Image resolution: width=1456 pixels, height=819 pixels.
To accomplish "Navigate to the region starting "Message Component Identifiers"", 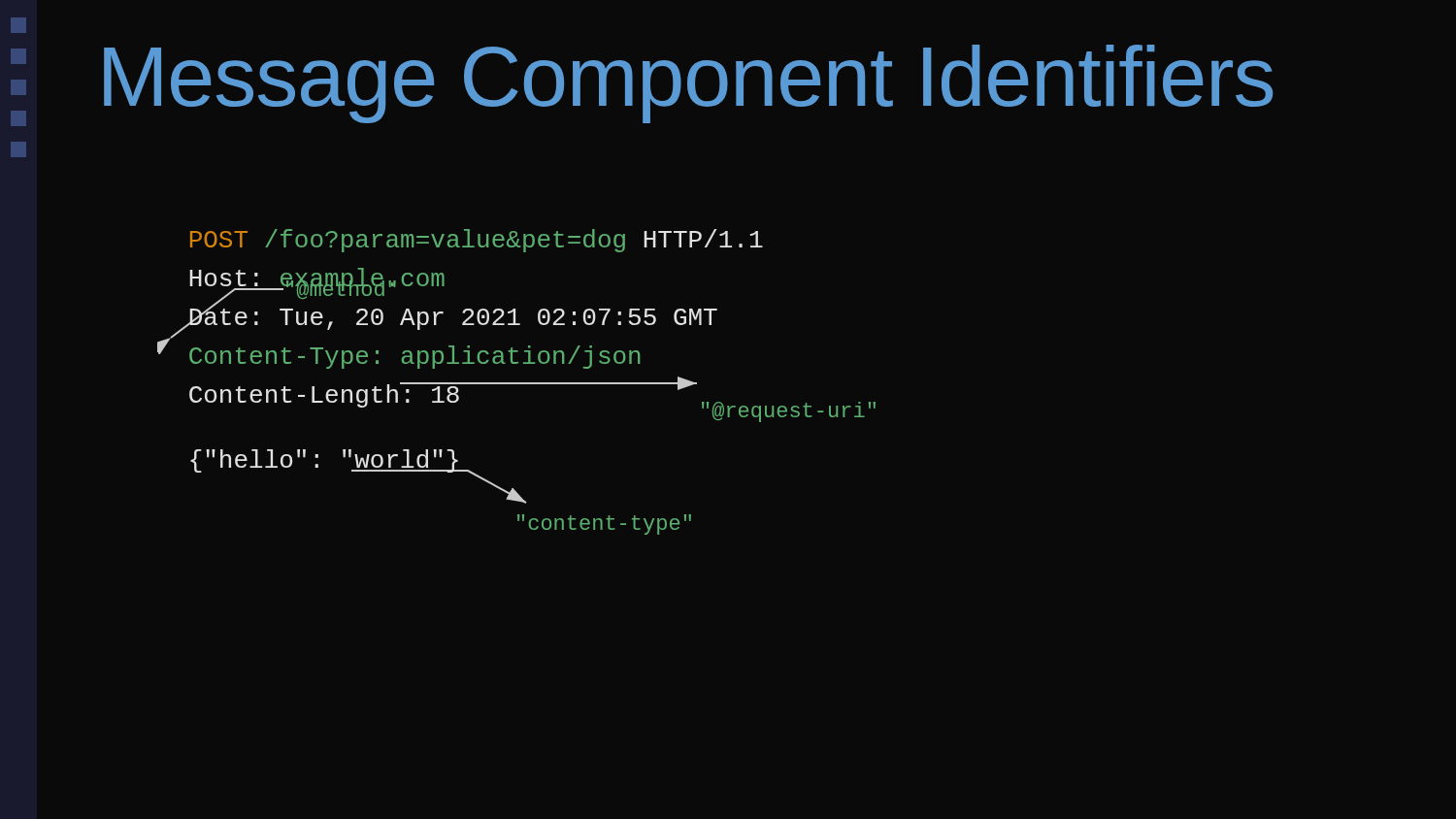I will tap(686, 76).
